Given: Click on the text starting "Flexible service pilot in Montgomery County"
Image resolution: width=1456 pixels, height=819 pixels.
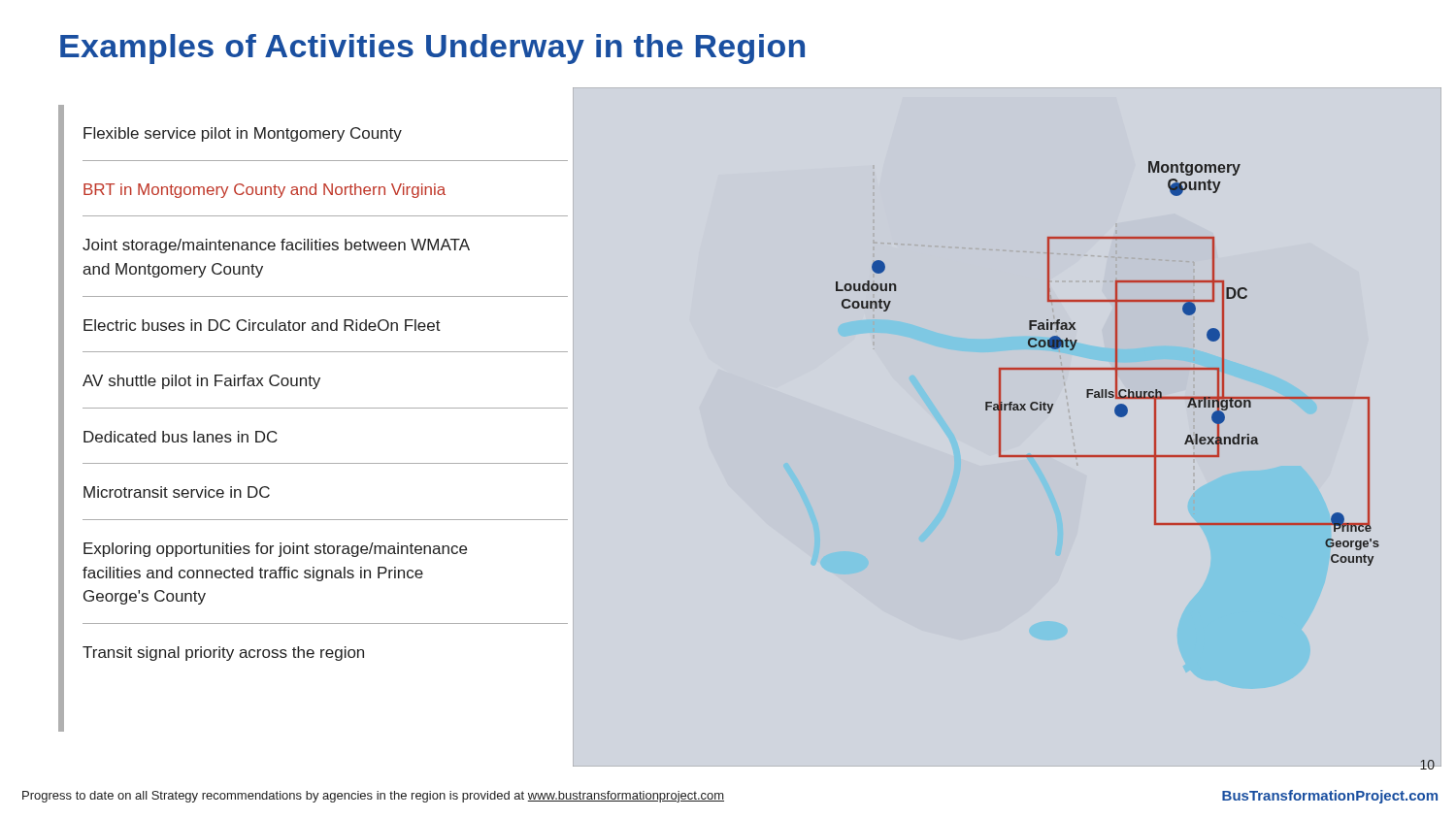Looking at the screenshot, I should click(242, 133).
